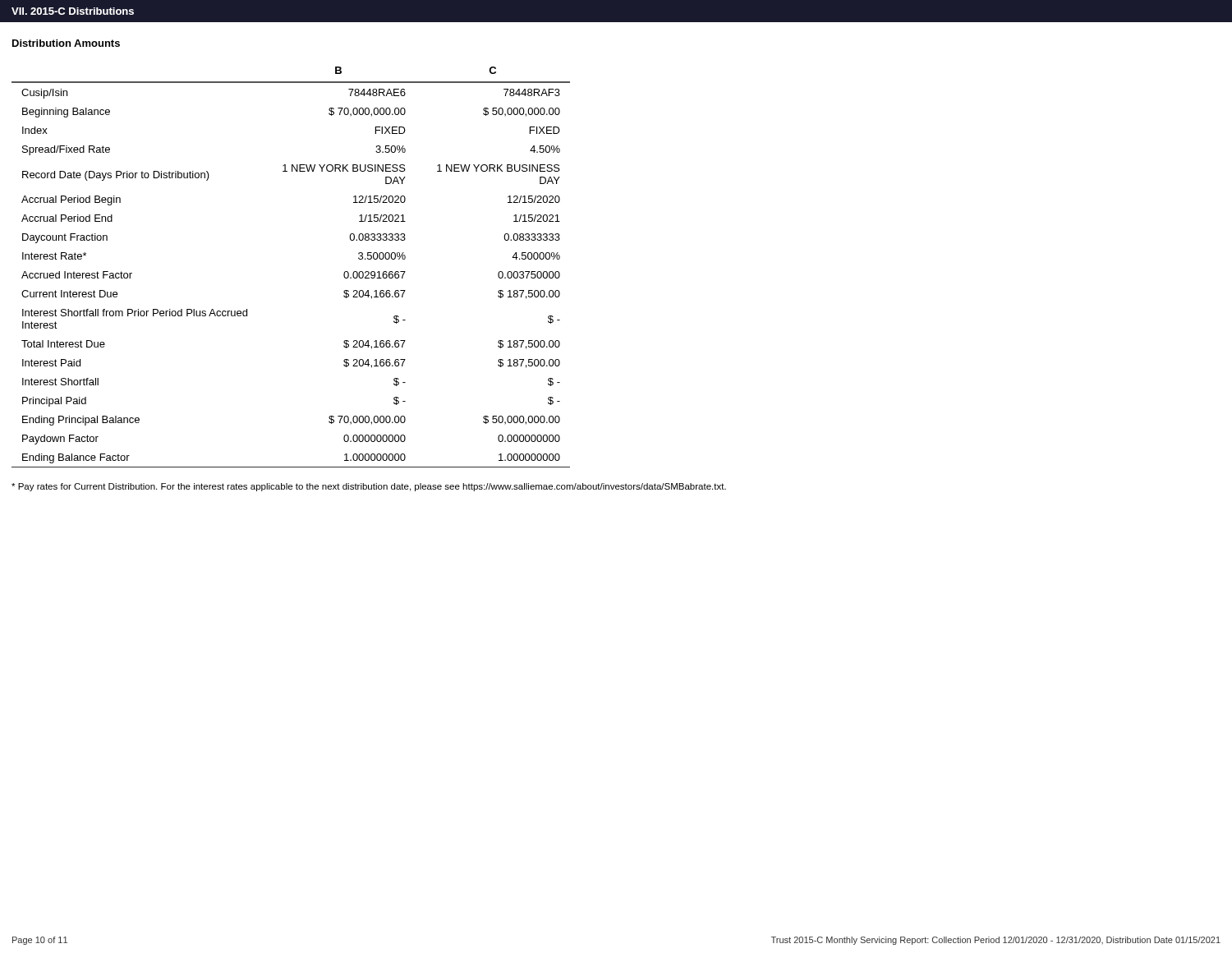Locate the table with the text "Interest Rate*"
Viewport: 1232px width, 953px height.
(291, 264)
